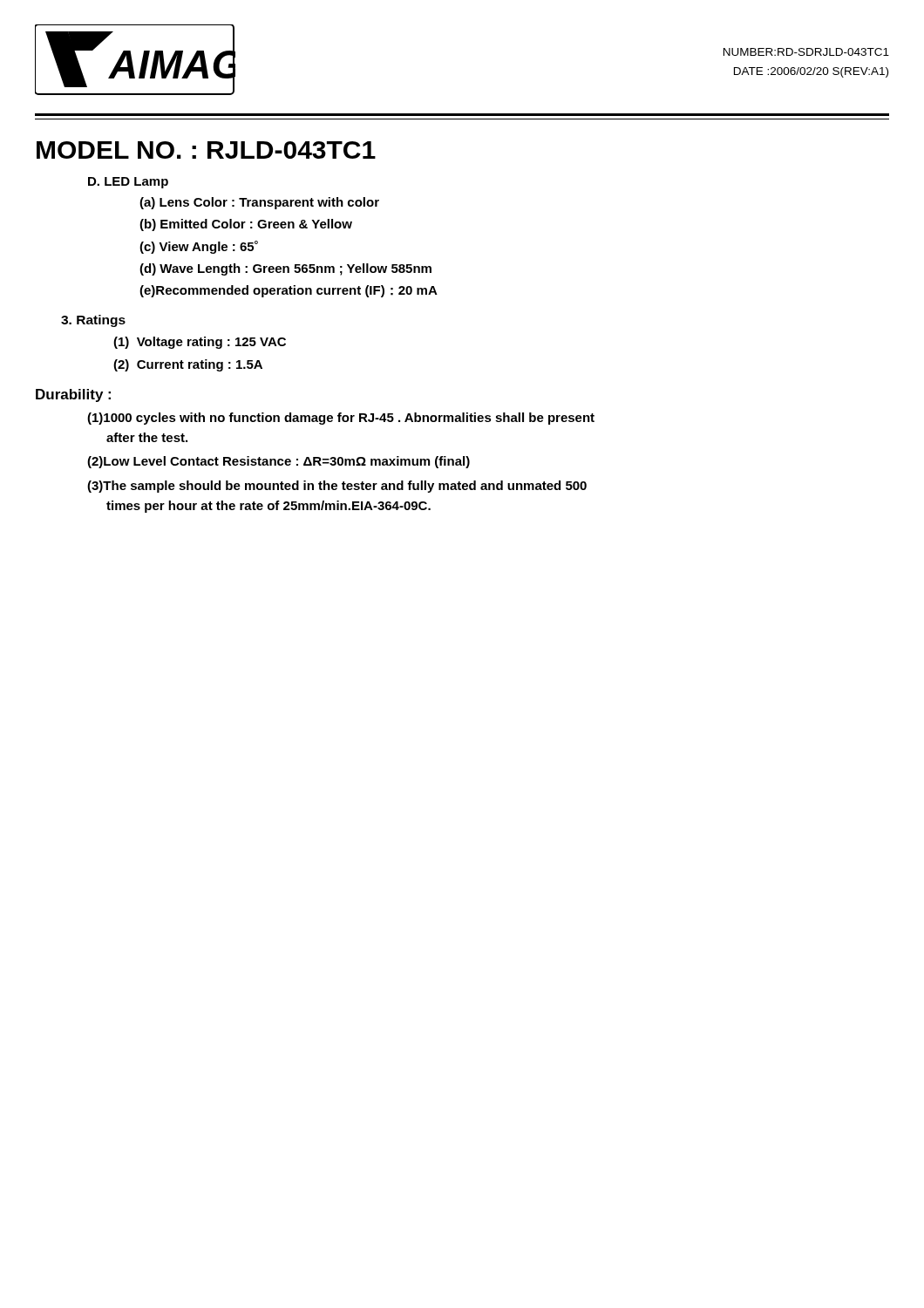Navigate to the block starting "(2)Low Level Contact Resistance"
The height and width of the screenshot is (1308, 924).
tap(279, 462)
